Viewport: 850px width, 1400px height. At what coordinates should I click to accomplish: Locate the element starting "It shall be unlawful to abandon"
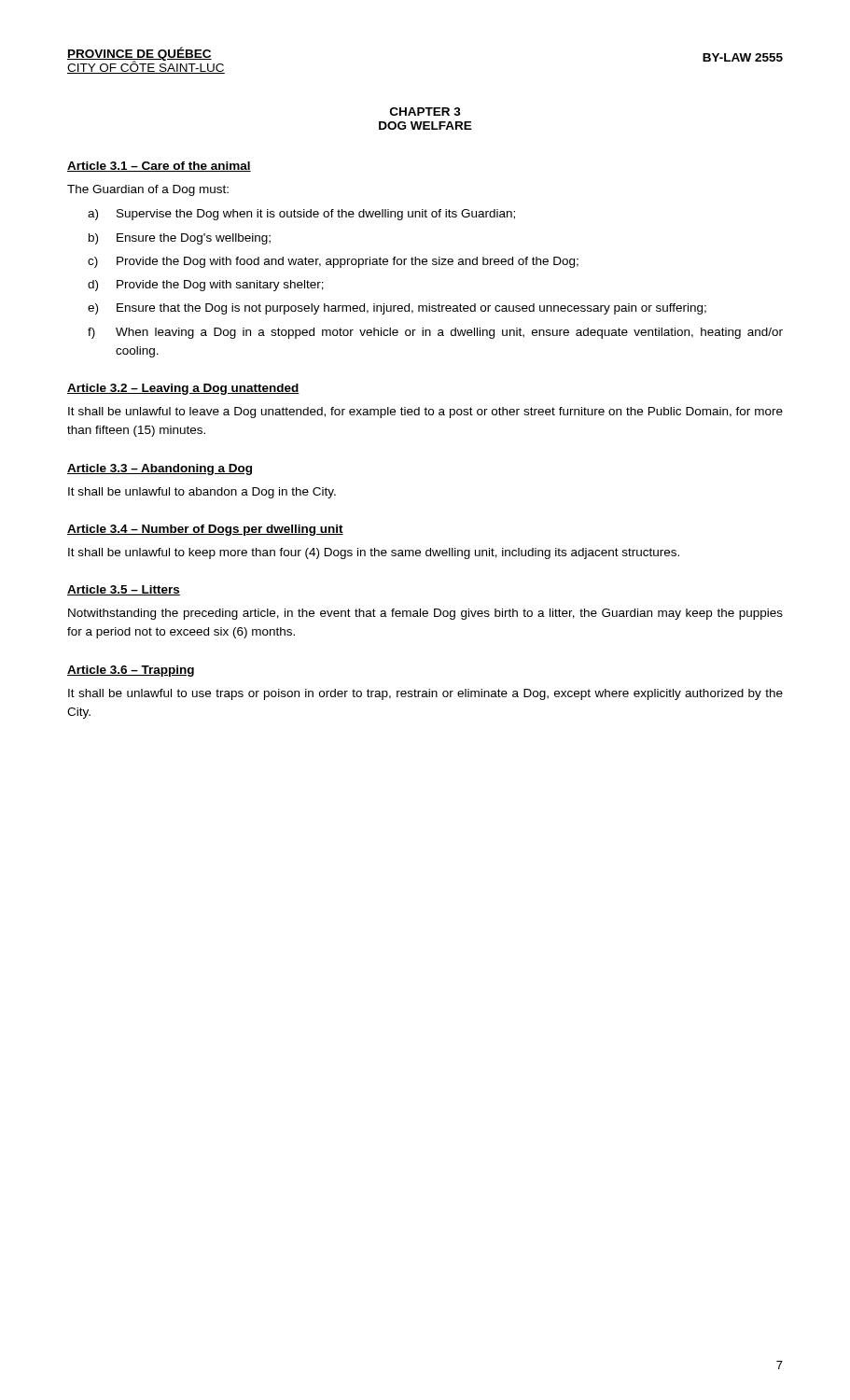click(202, 491)
